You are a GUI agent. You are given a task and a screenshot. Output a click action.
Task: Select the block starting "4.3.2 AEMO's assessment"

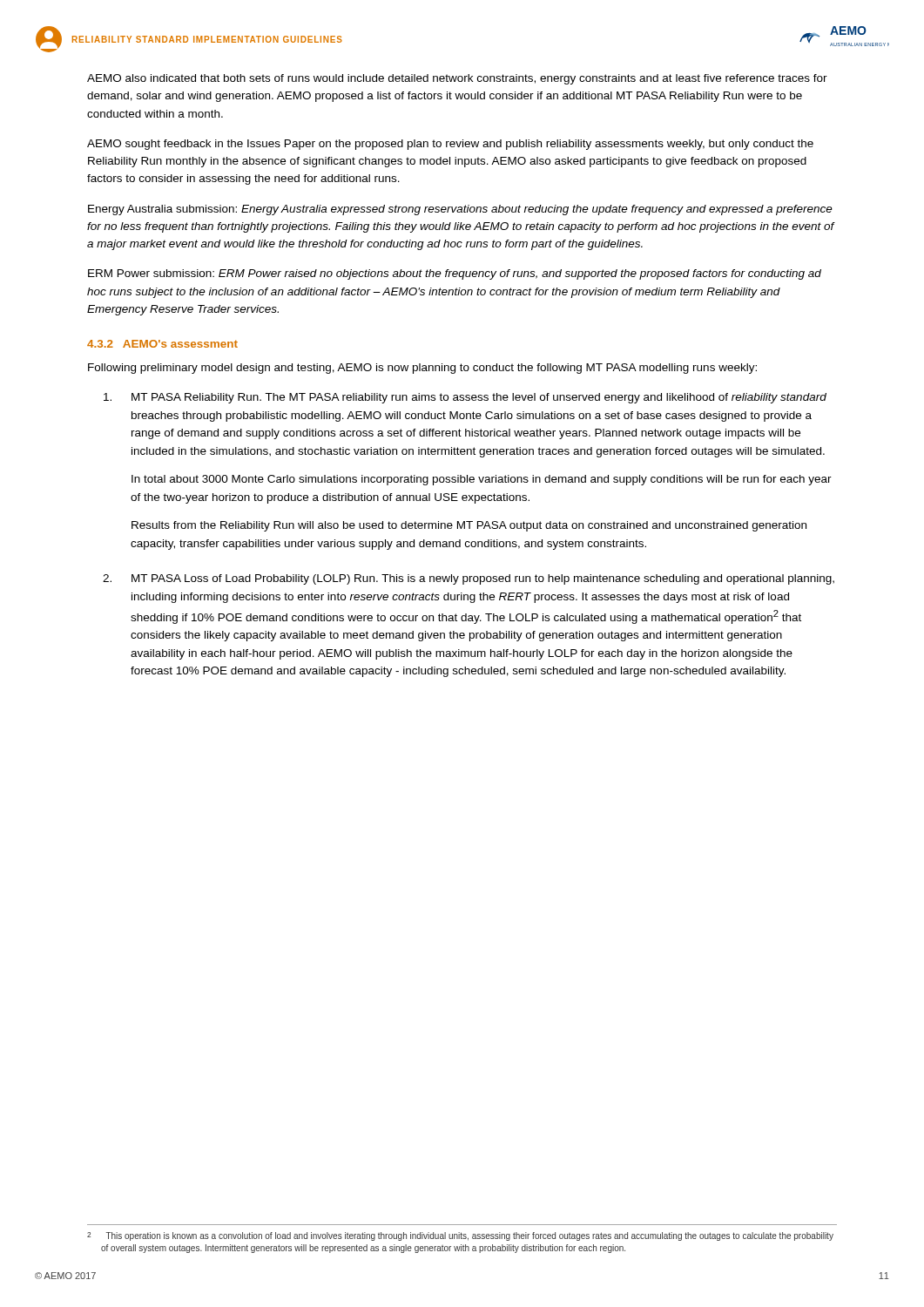point(162,344)
